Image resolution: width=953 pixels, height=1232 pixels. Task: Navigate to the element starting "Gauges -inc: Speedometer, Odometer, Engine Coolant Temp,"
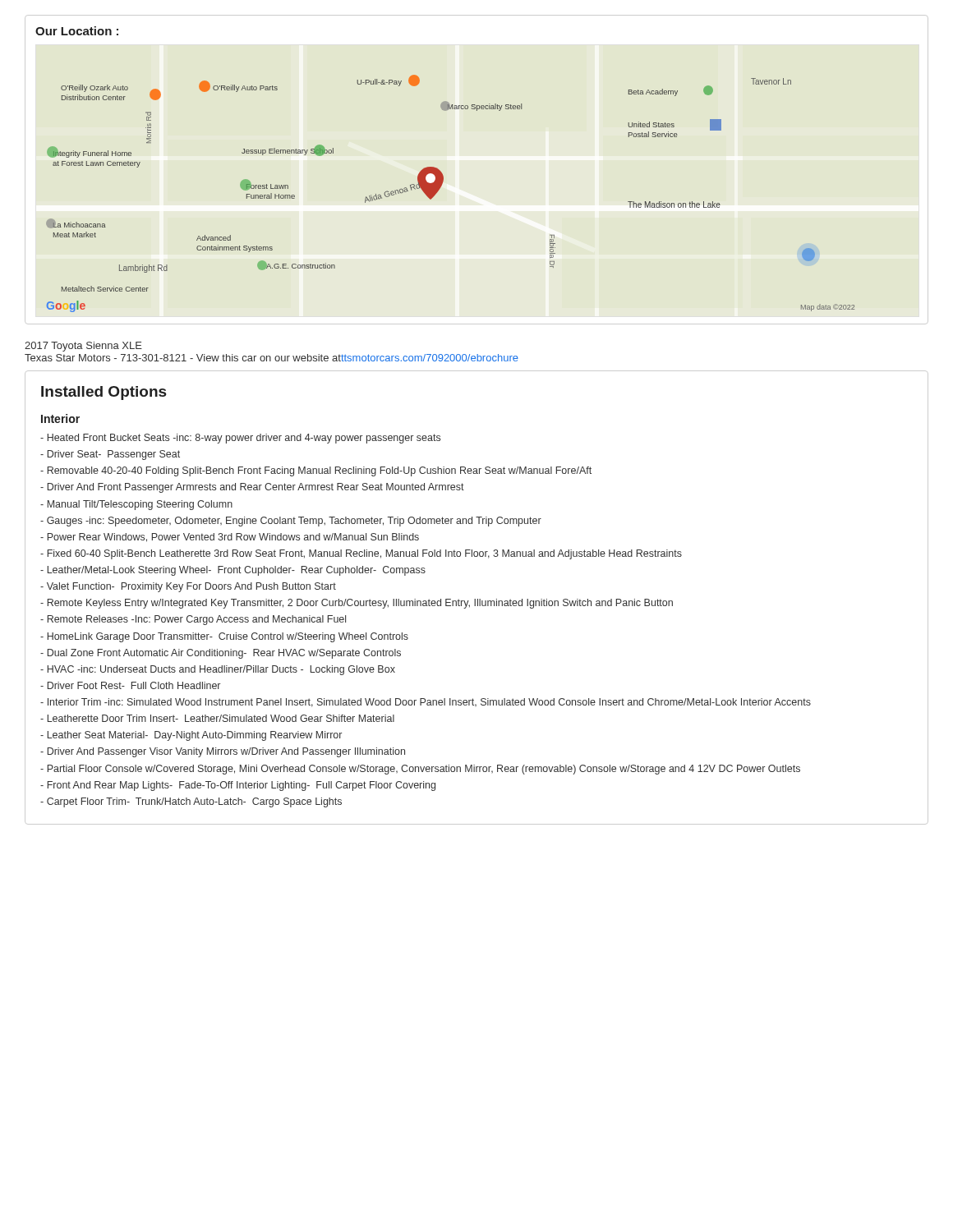point(294,520)
